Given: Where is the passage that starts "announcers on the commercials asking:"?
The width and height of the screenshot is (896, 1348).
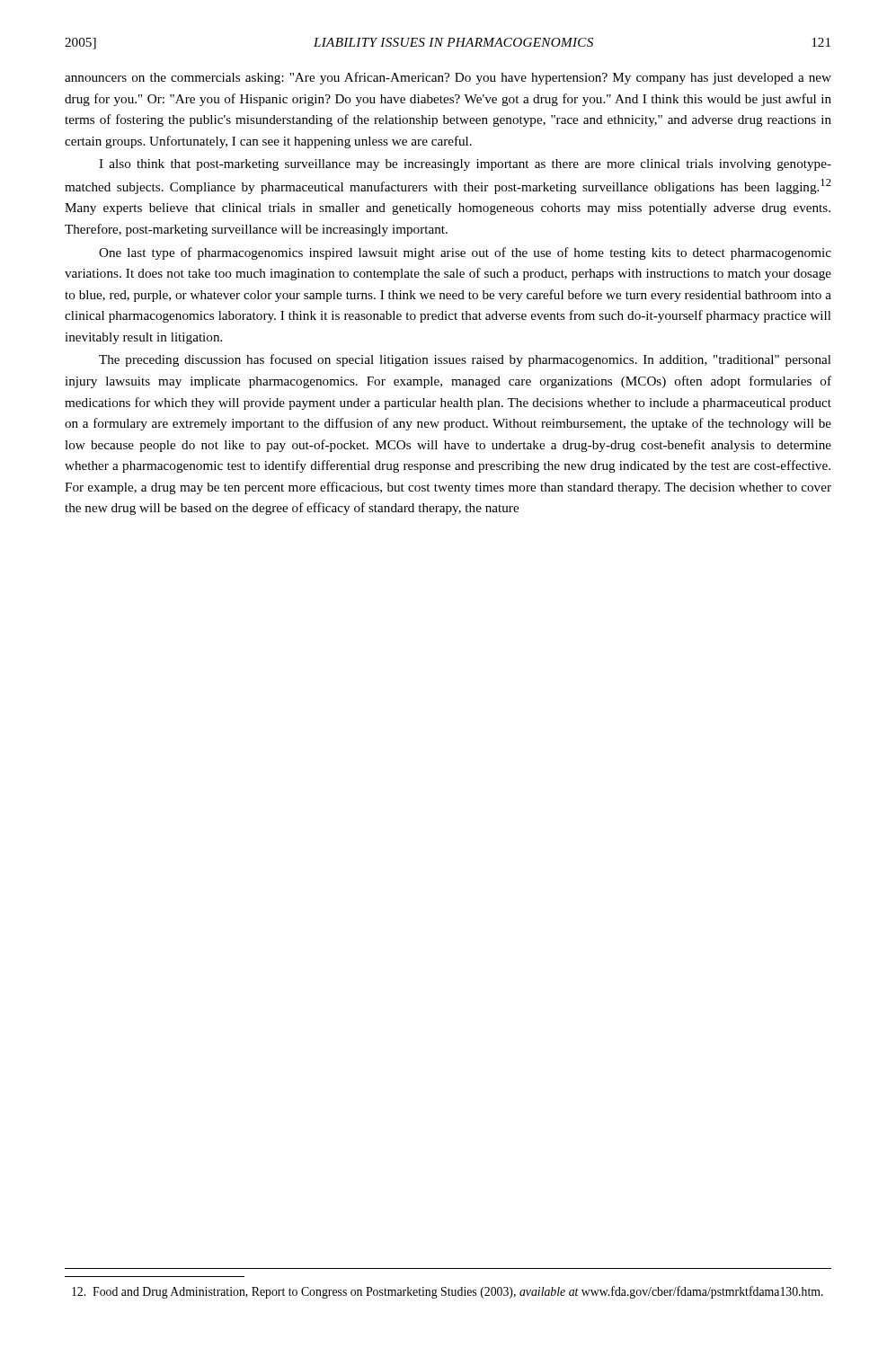Looking at the screenshot, I should click(x=448, y=109).
